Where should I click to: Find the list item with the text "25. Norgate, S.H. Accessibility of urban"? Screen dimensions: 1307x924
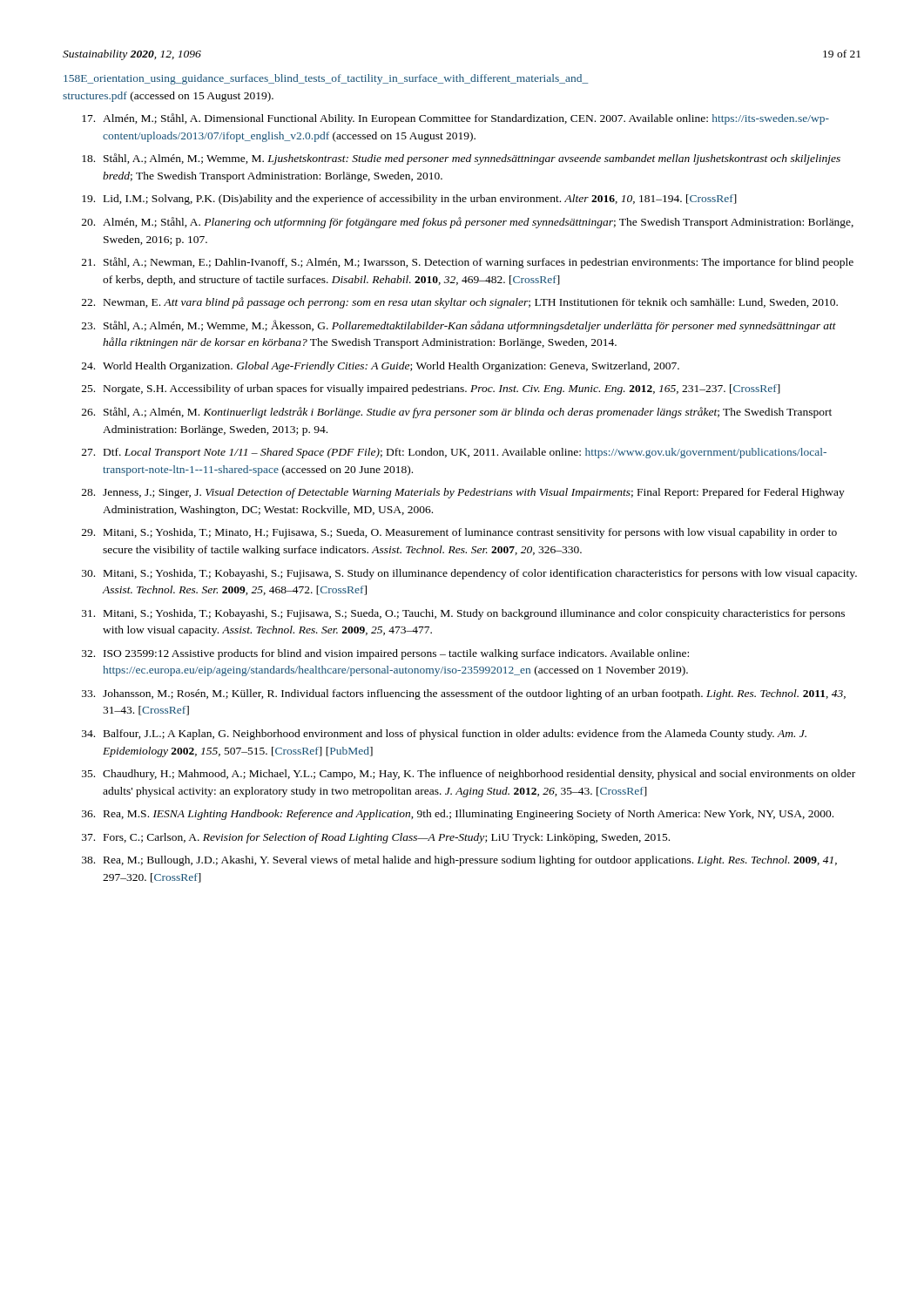pos(462,389)
